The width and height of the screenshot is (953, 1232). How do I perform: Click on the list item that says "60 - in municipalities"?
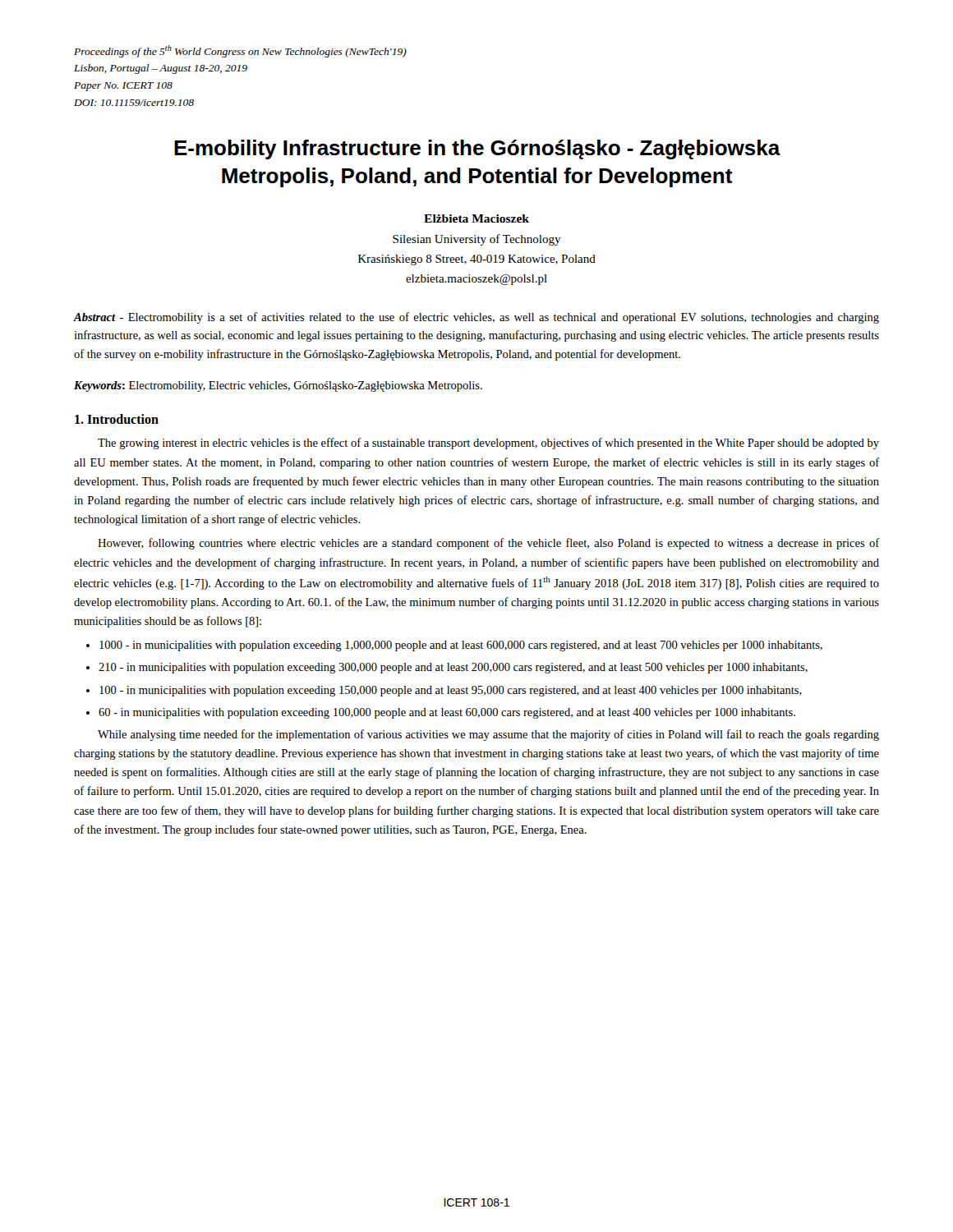[x=447, y=712]
